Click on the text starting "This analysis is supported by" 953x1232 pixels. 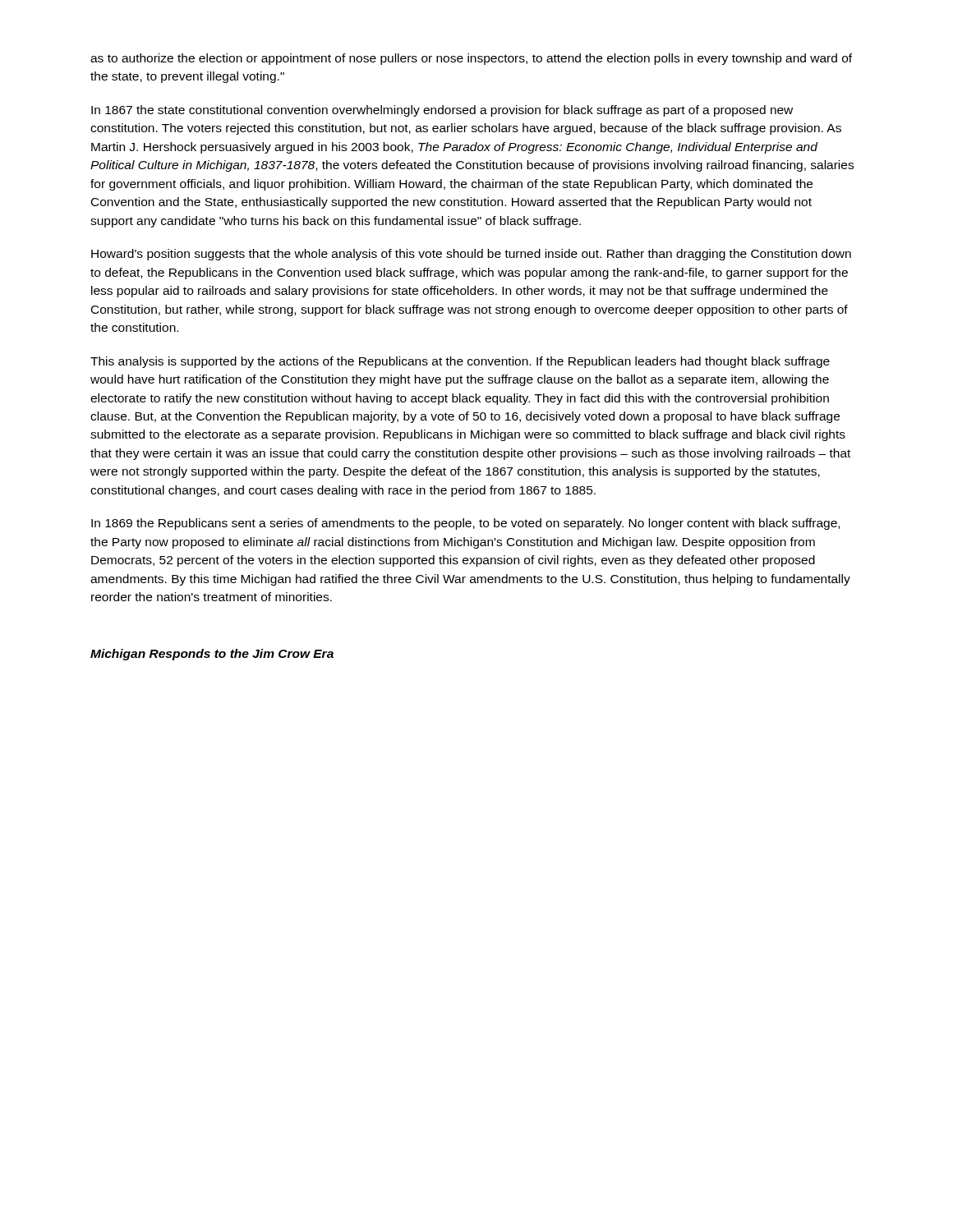point(470,425)
